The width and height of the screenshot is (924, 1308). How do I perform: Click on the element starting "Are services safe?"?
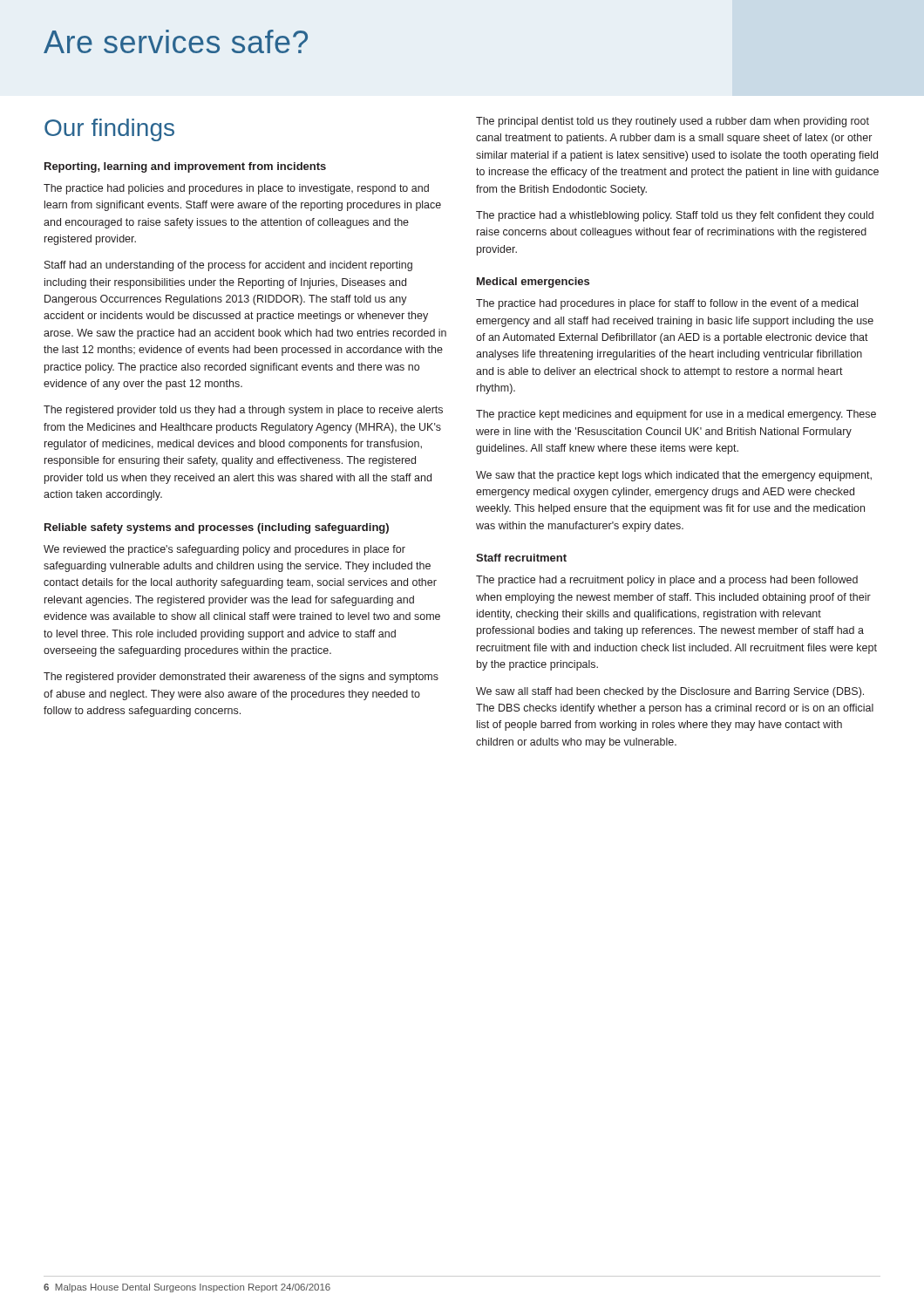tap(176, 41)
